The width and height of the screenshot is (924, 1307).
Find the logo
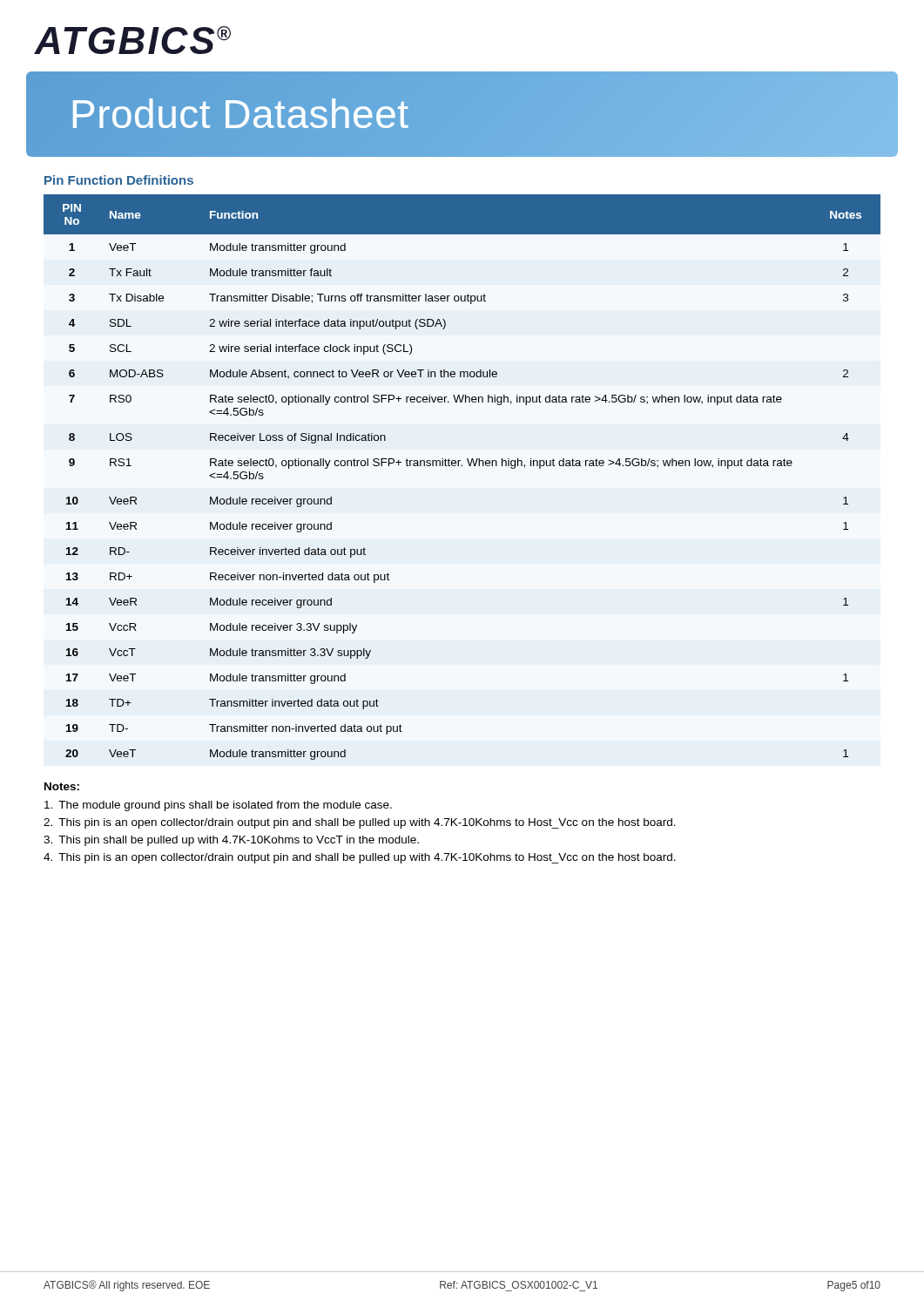coord(462,36)
